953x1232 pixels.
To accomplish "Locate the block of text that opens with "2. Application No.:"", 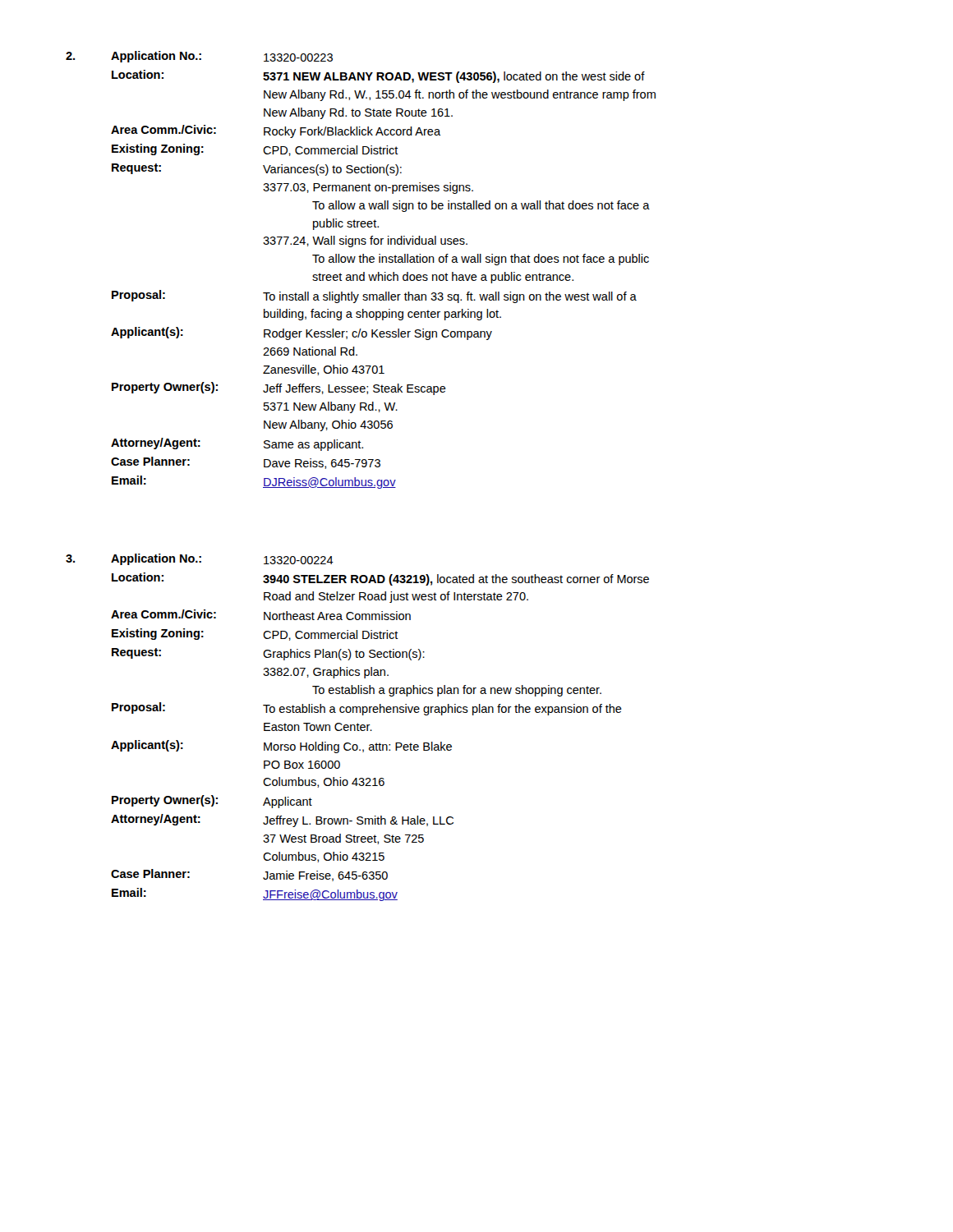I will point(476,271).
